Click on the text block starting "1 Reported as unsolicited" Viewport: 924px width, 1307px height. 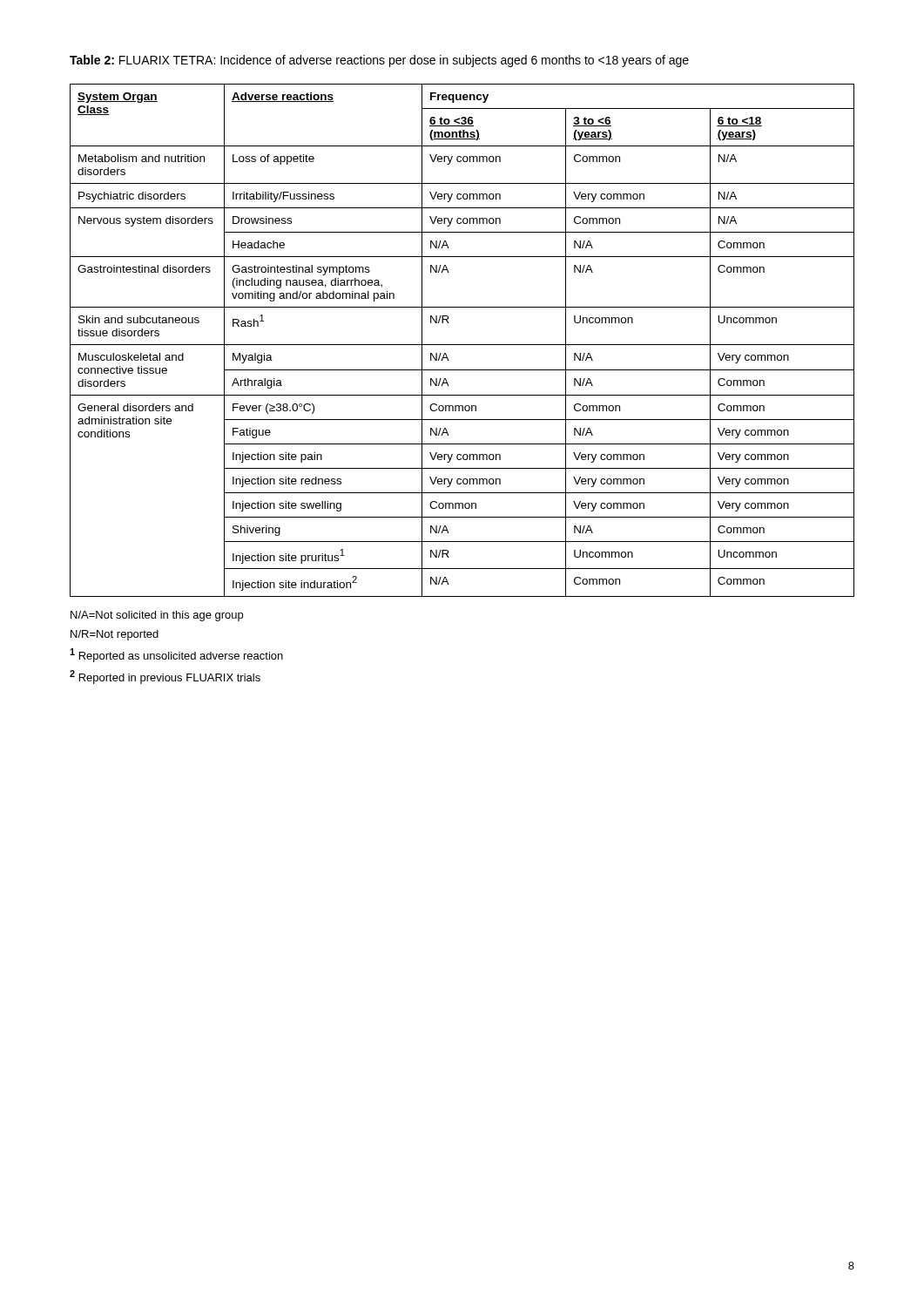176,654
